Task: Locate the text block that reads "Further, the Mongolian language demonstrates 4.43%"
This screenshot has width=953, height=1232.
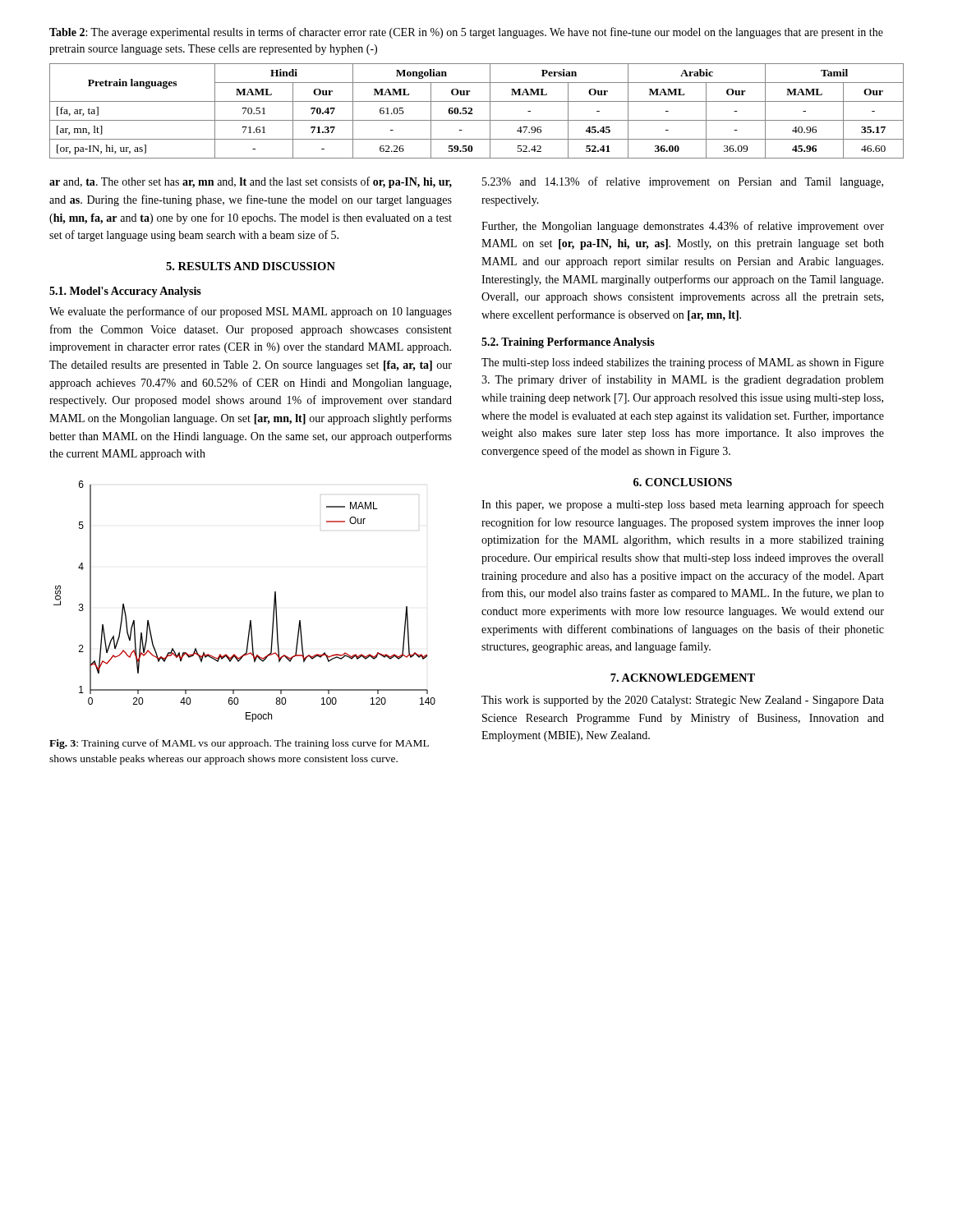Action: [683, 270]
